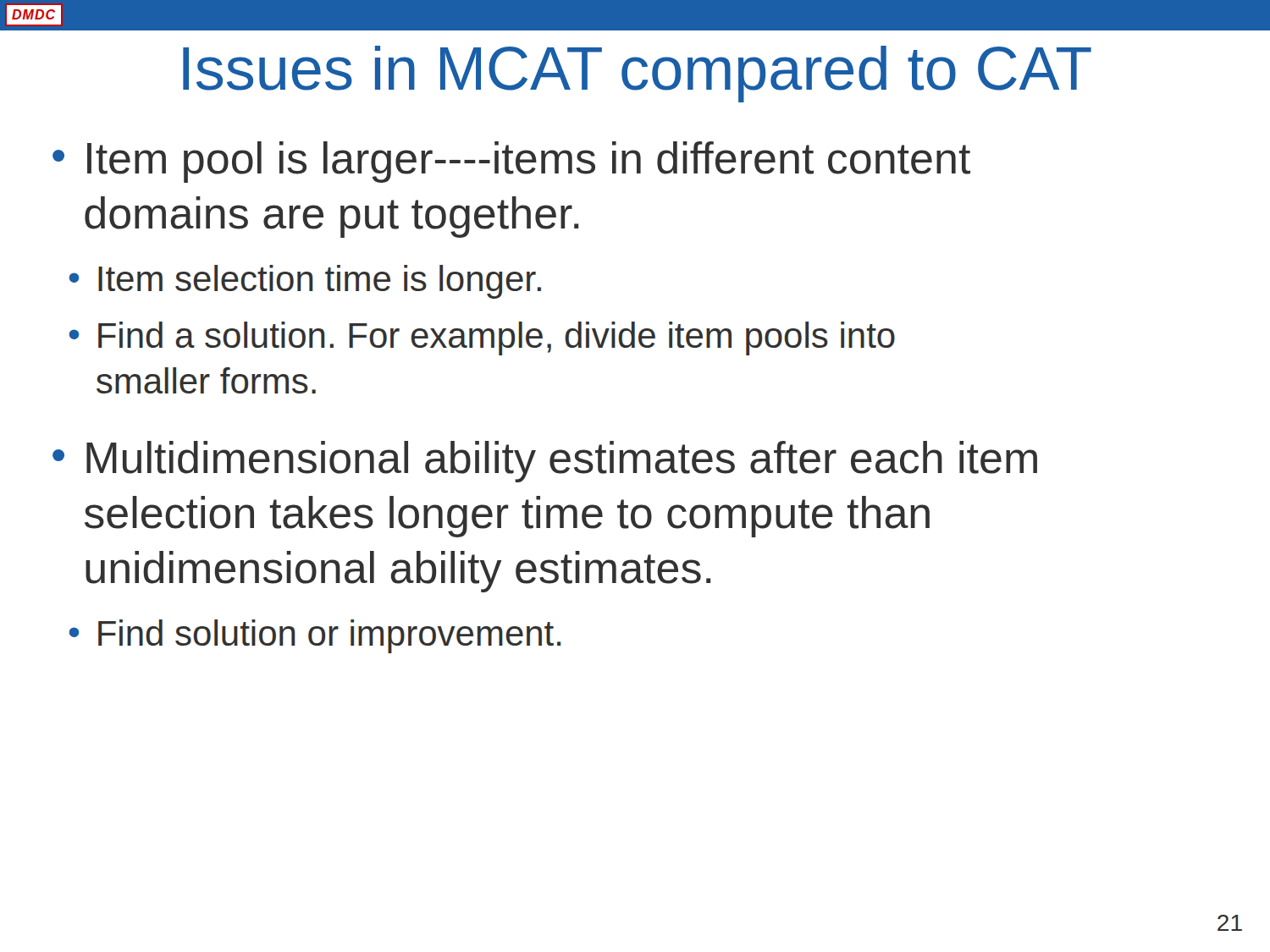Find the region starting "• Item pool is larger----items"
Image resolution: width=1270 pixels, height=952 pixels.
click(511, 186)
